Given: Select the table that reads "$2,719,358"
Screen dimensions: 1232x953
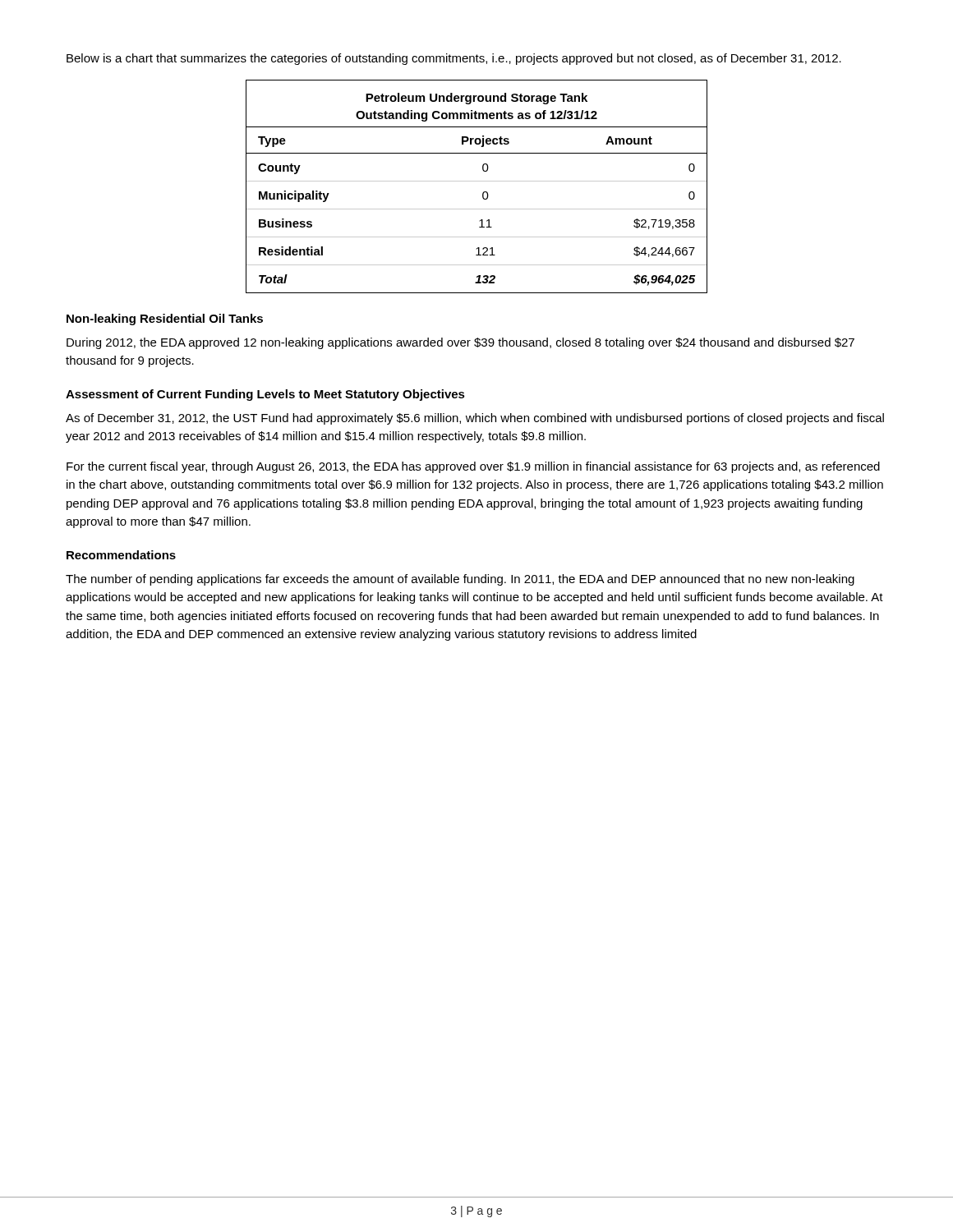Looking at the screenshot, I should click(x=476, y=186).
